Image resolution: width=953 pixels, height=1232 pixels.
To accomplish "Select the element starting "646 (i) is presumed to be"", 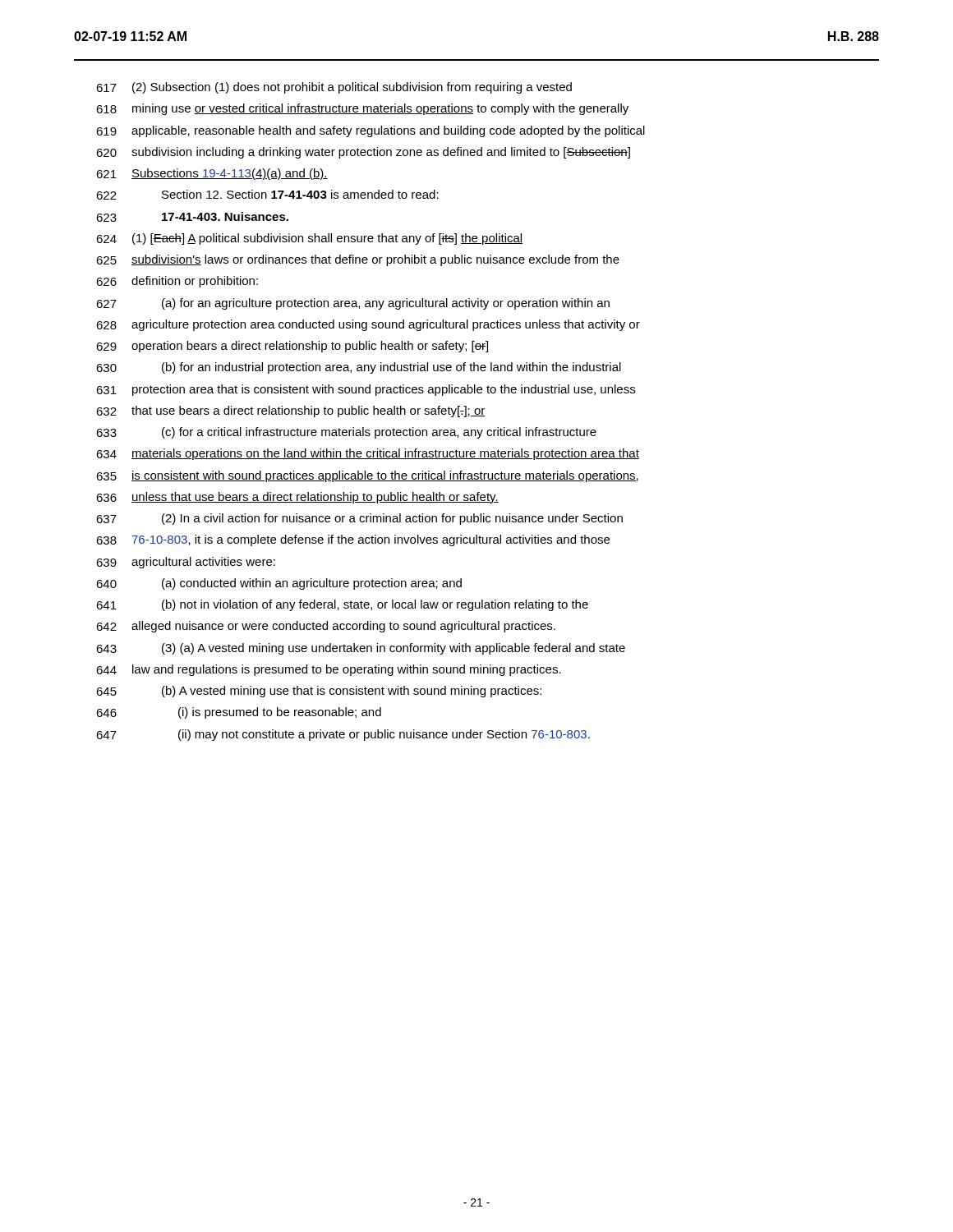I will click(239, 713).
